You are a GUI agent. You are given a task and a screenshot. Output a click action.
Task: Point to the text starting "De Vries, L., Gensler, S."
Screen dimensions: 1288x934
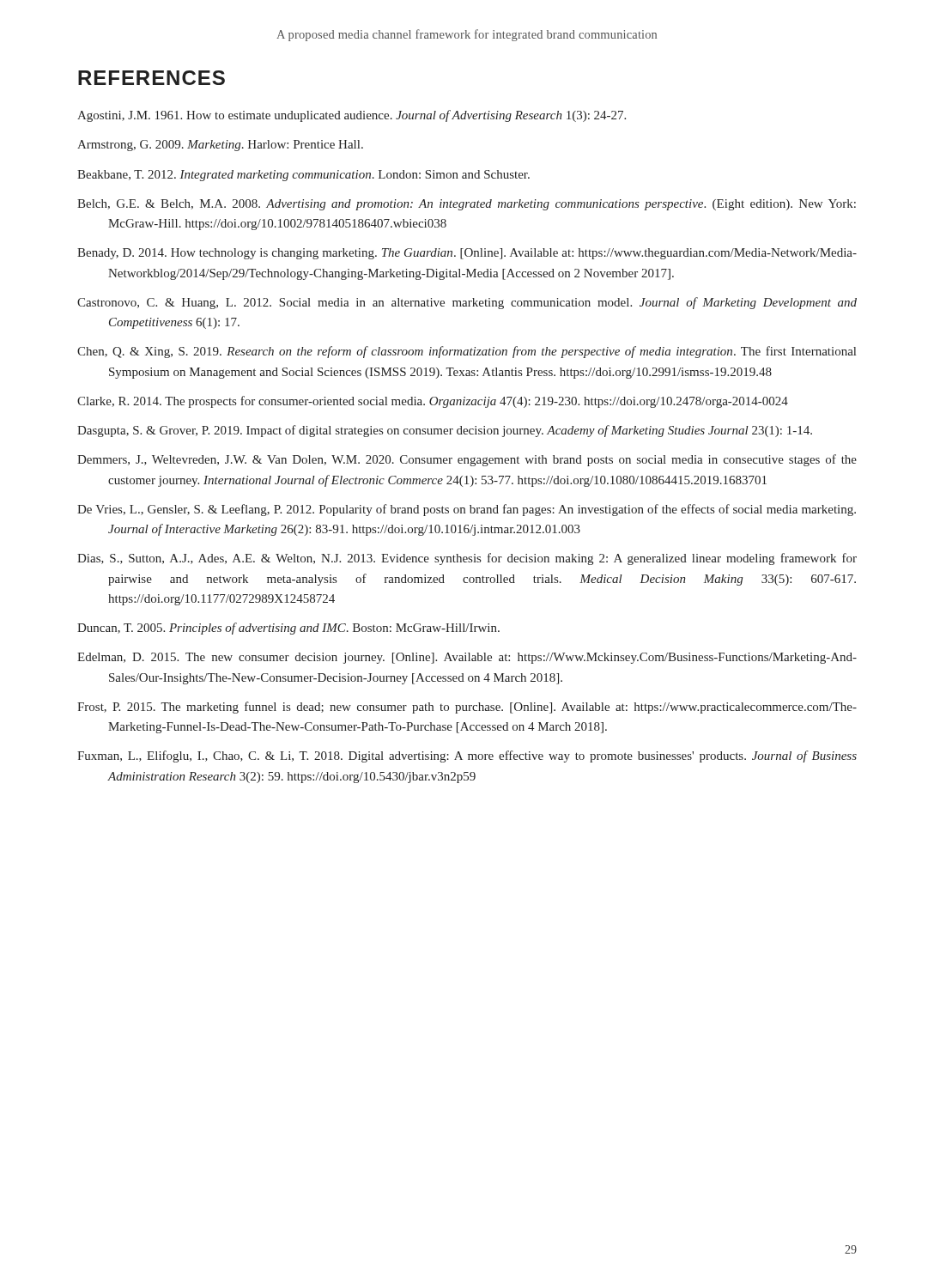[x=467, y=519]
